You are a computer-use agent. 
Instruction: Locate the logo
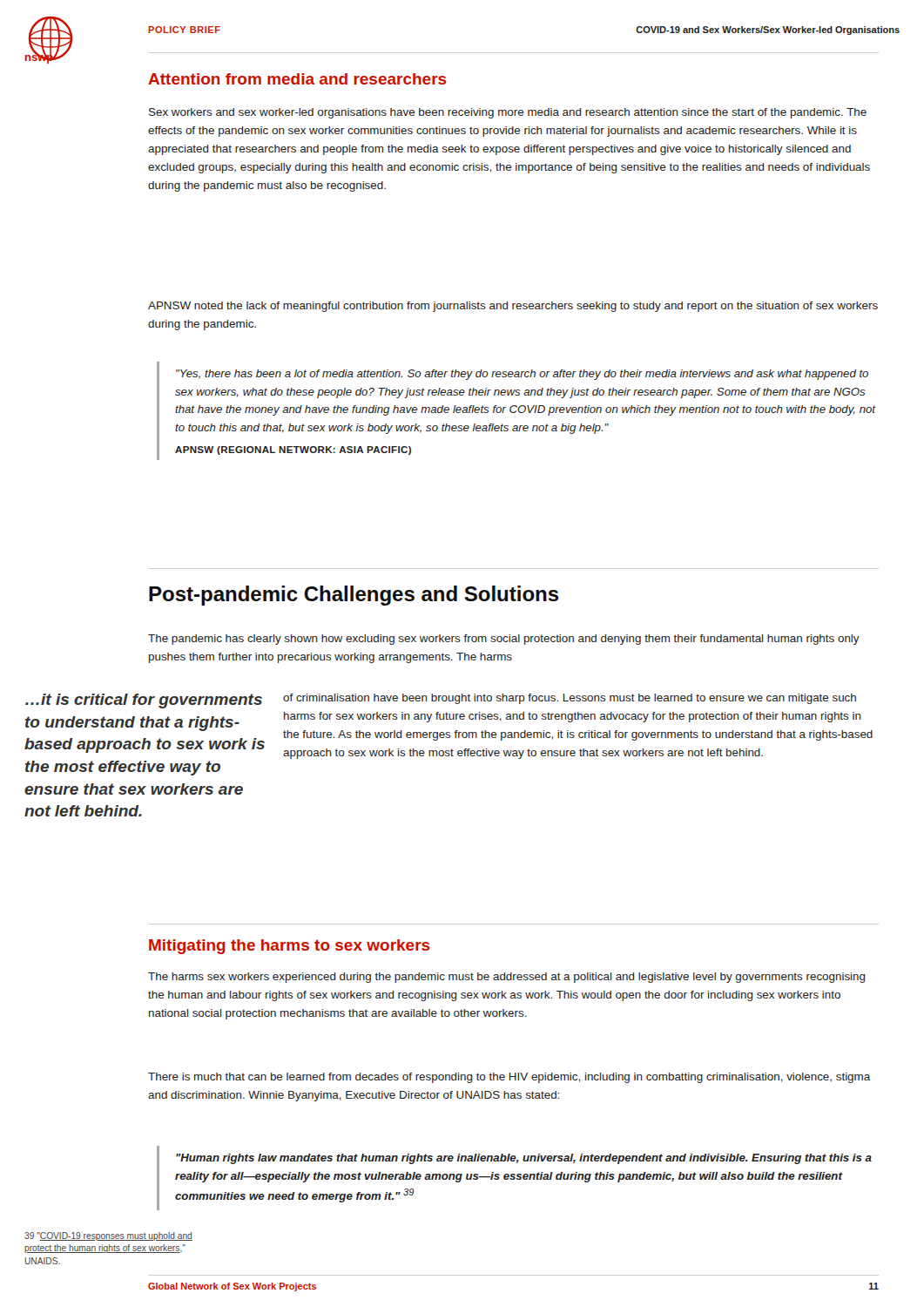(64, 41)
